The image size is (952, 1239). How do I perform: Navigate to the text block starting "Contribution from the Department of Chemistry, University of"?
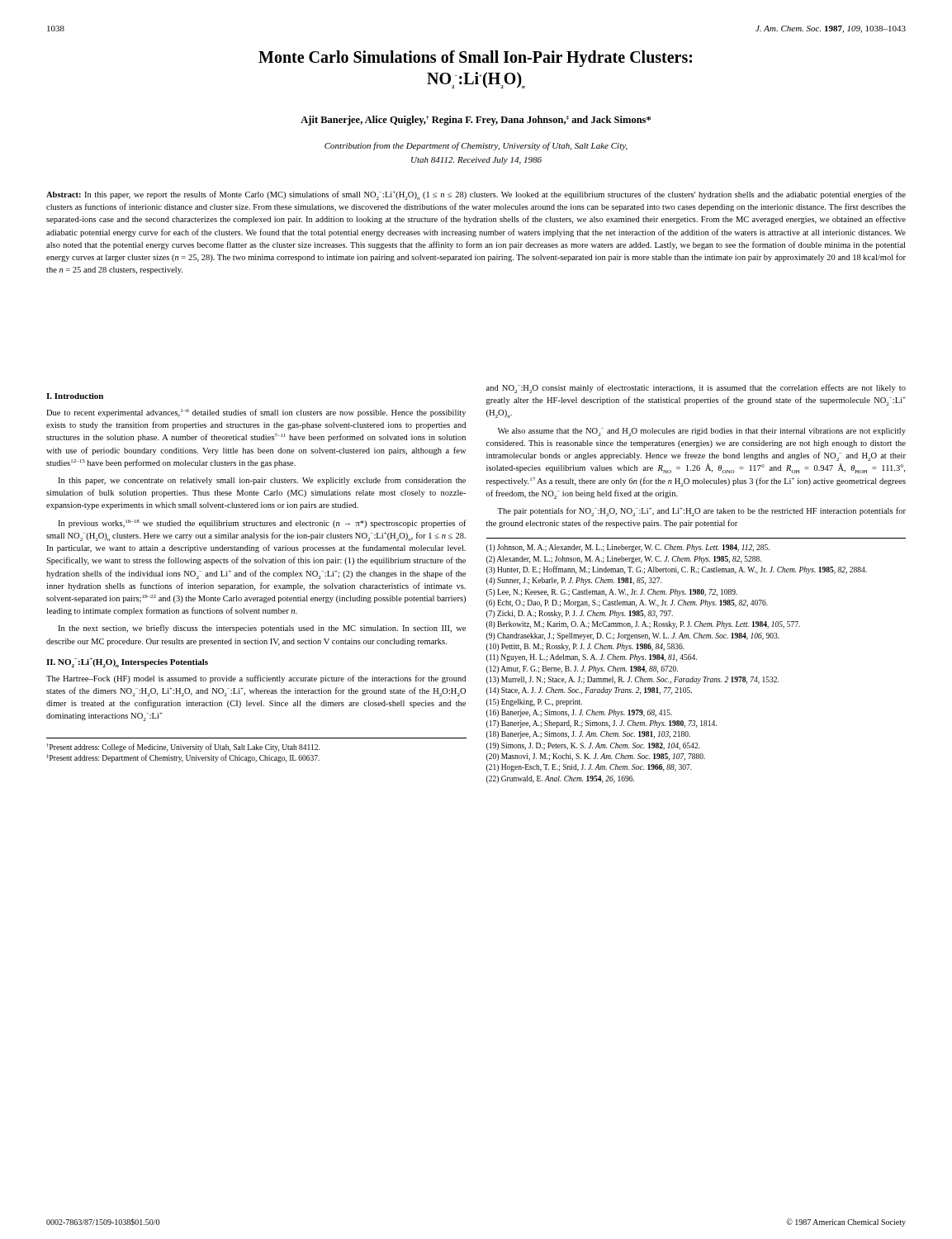point(476,152)
